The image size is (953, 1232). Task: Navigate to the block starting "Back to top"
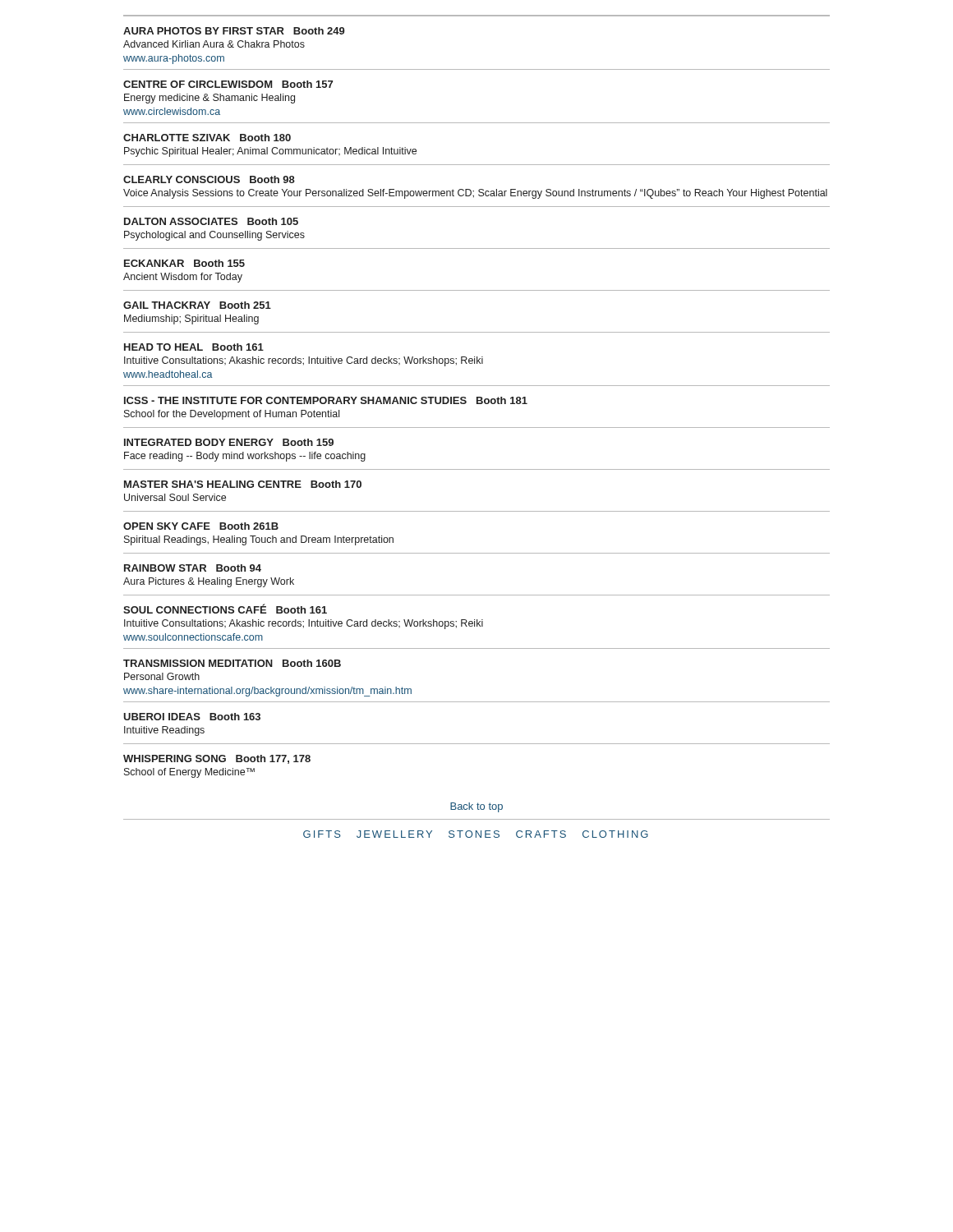(476, 806)
